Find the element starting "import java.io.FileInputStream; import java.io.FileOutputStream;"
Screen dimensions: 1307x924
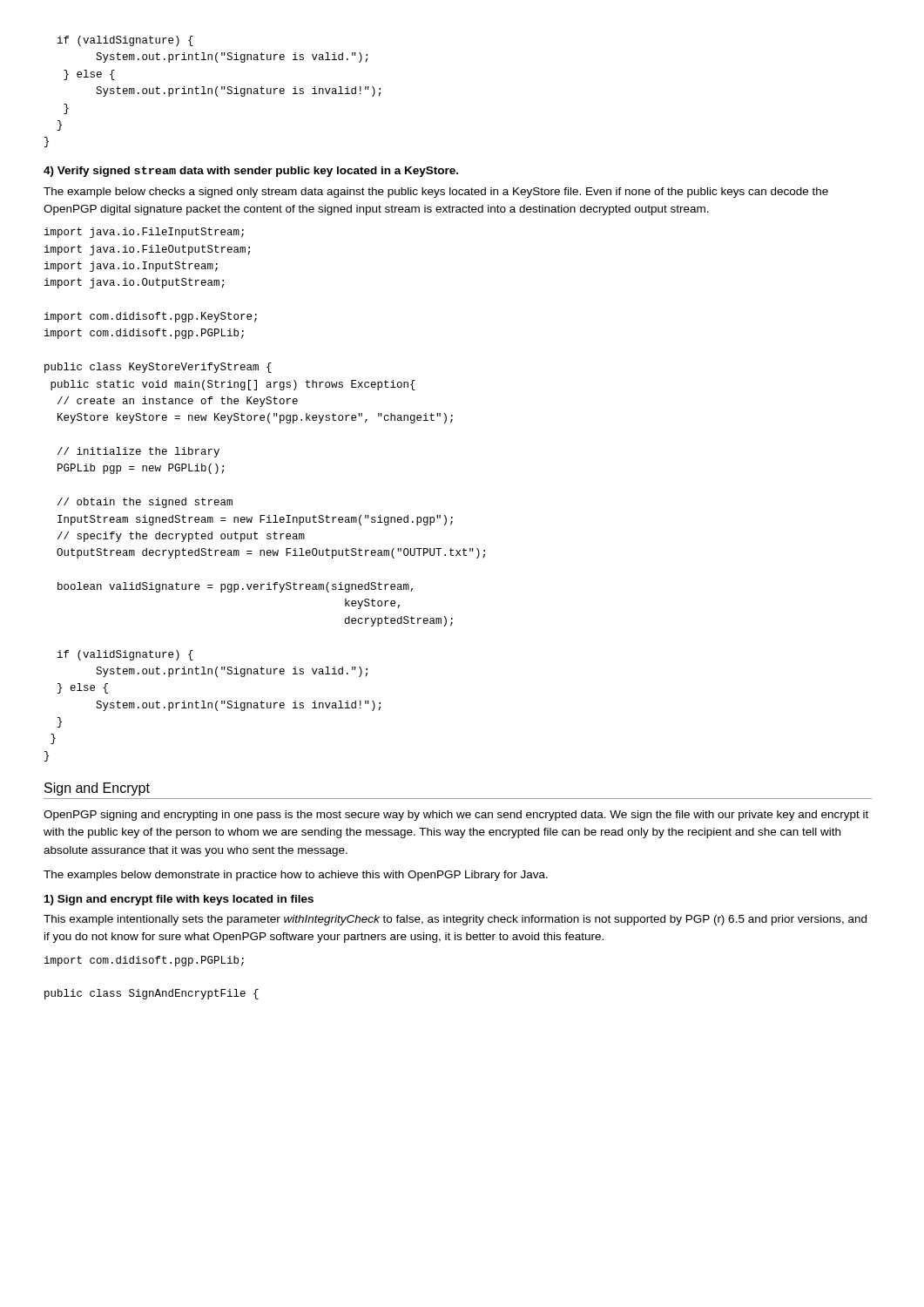point(144,233)
